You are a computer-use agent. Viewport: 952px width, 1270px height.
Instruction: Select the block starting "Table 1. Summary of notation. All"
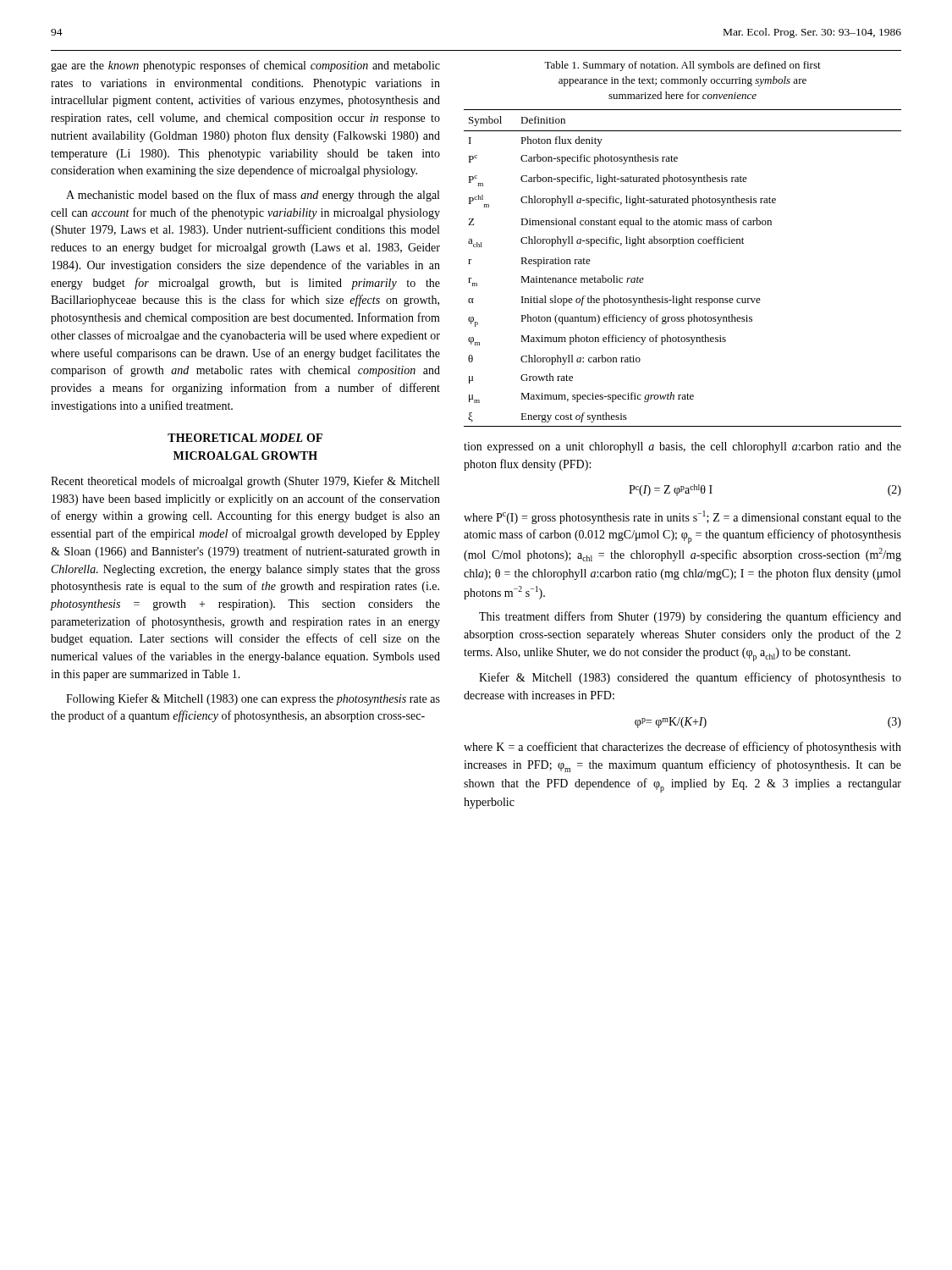coord(682,80)
